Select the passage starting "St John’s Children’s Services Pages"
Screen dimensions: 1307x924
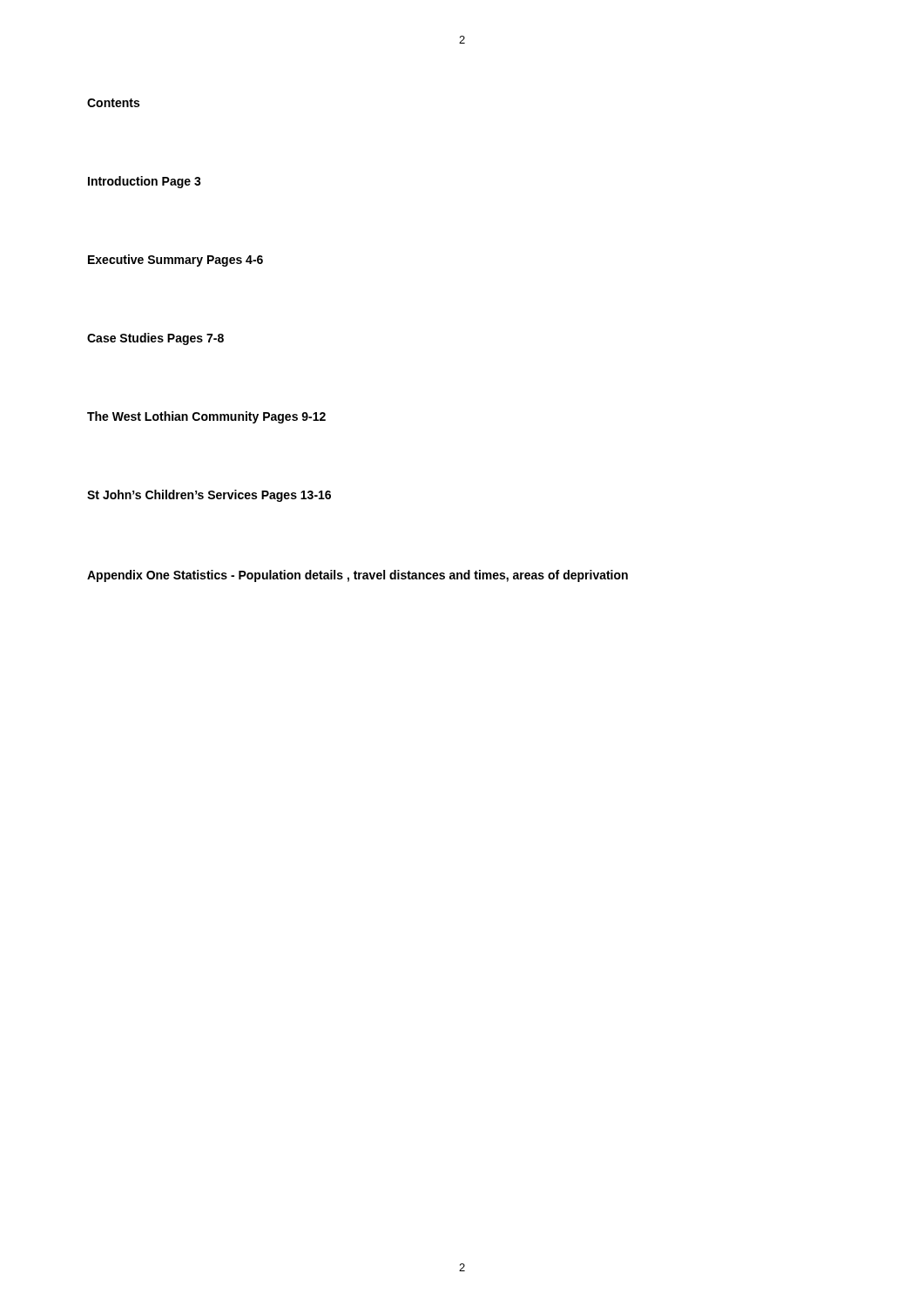click(x=209, y=495)
